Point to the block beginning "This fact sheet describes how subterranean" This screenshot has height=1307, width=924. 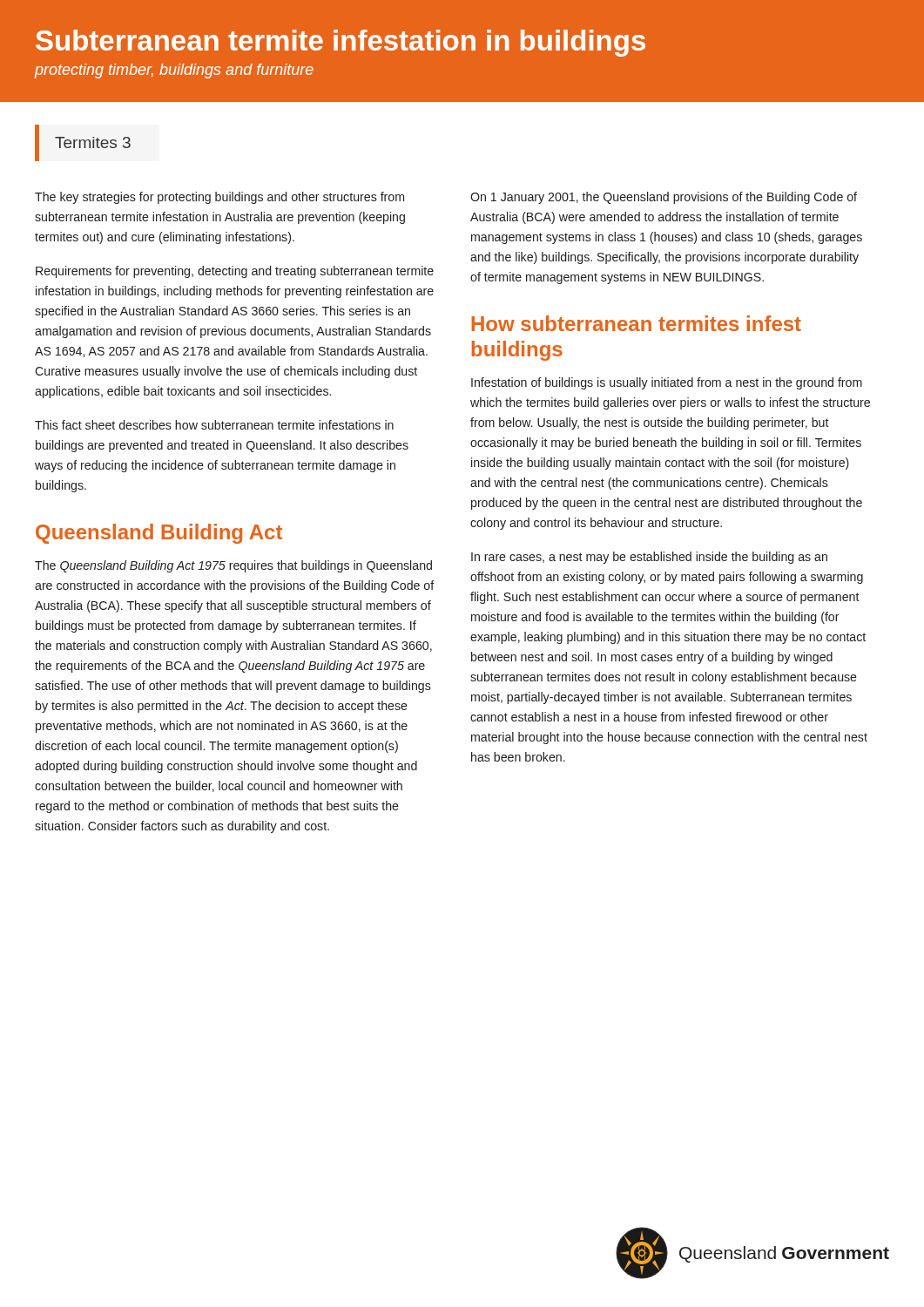coord(222,455)
